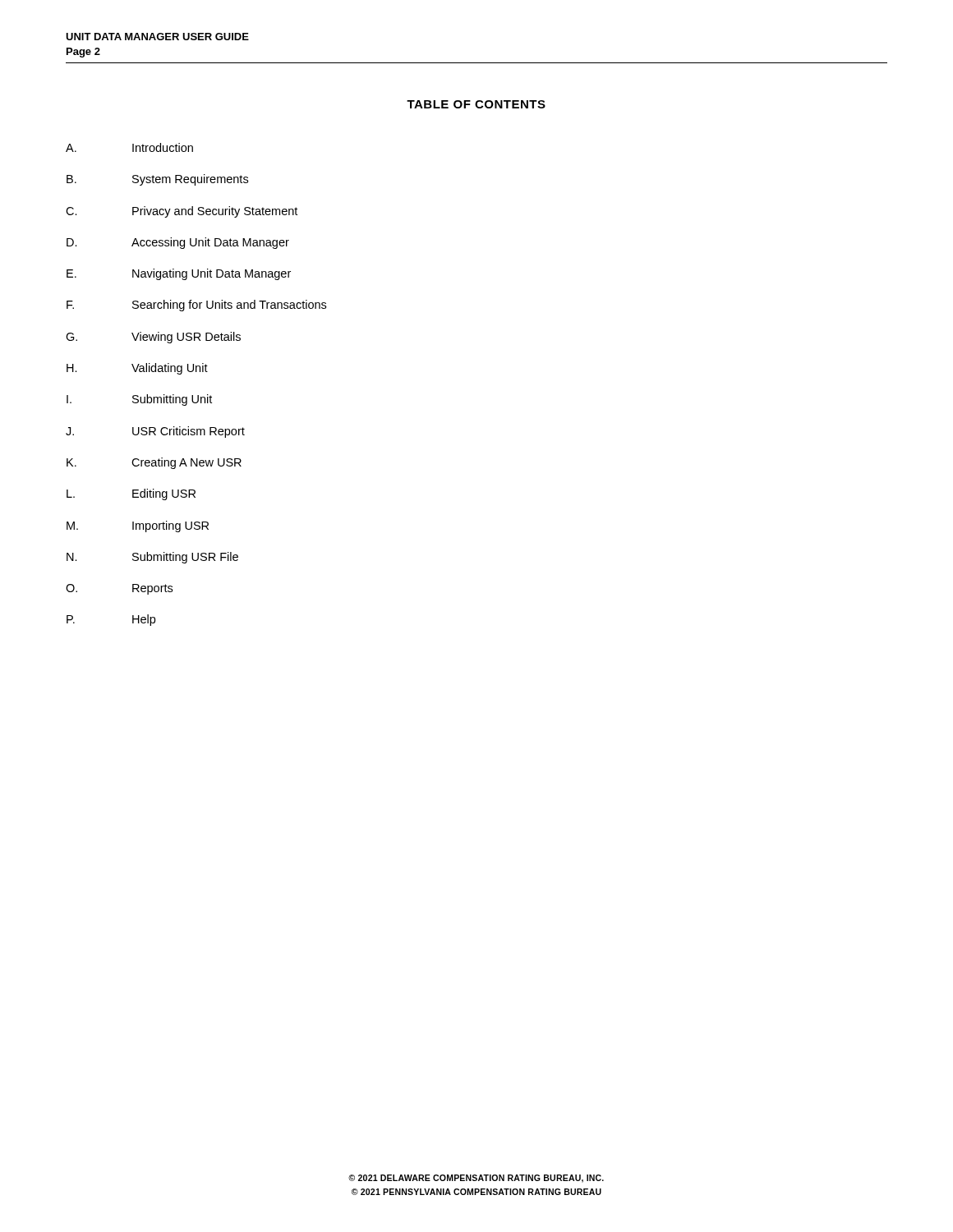Viewport: 953px width, 1232px height.
Task: Select the region starting "O. Reports"
Action: [x=69, y=591]
